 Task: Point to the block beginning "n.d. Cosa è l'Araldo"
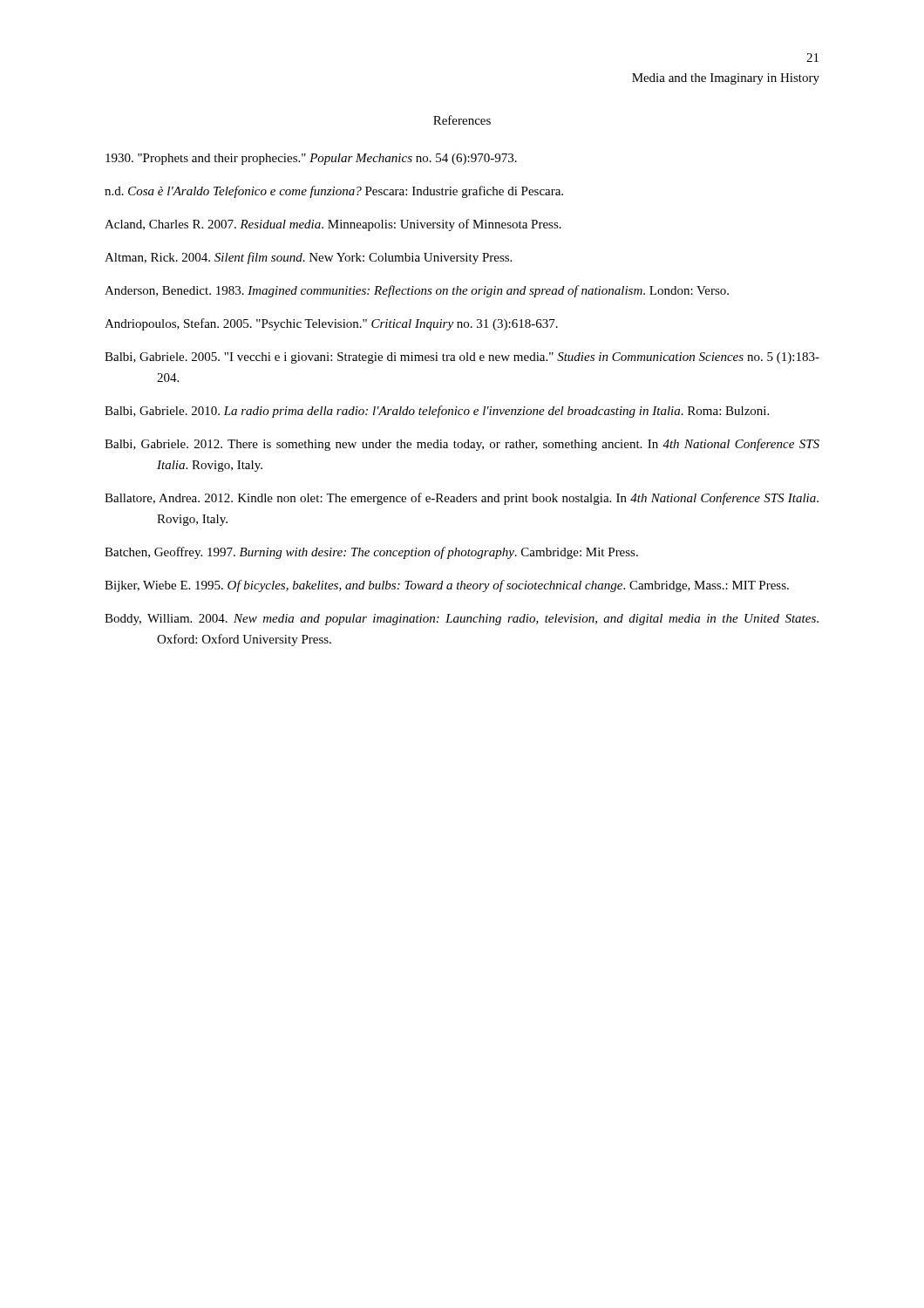click(334, 191)
